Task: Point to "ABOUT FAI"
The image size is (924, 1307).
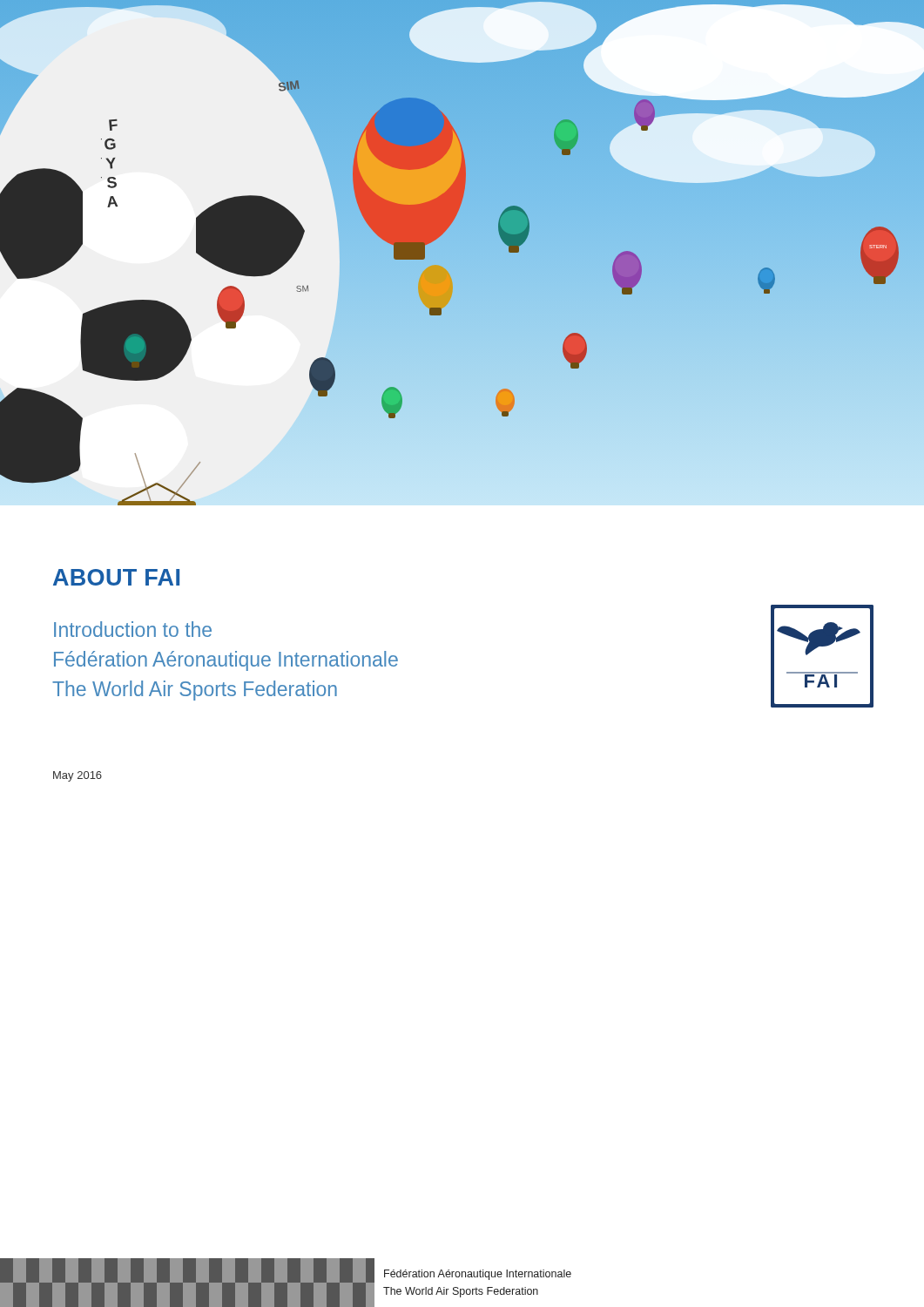Action: (x=117, y=578)
